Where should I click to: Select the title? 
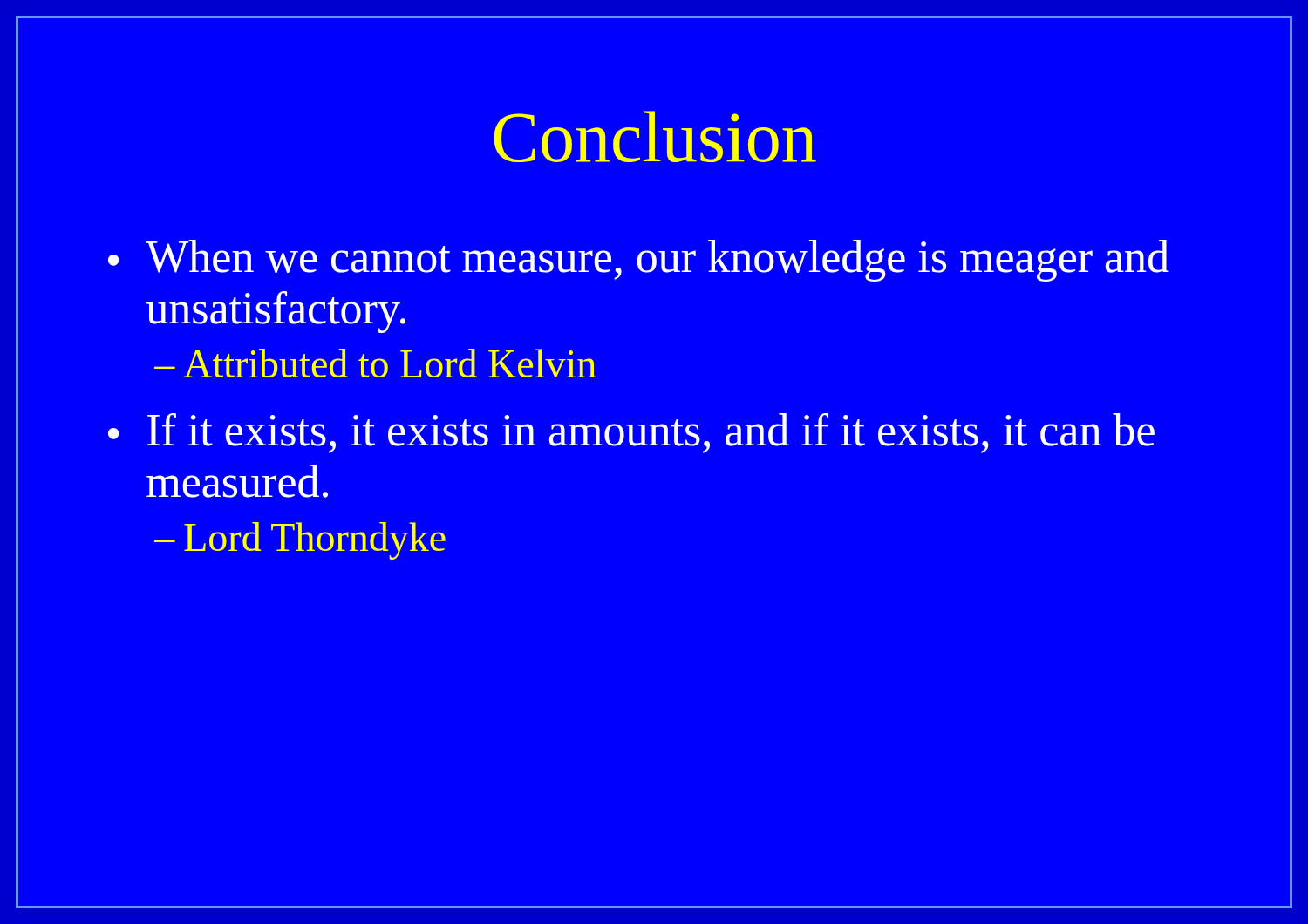[654, 137]
